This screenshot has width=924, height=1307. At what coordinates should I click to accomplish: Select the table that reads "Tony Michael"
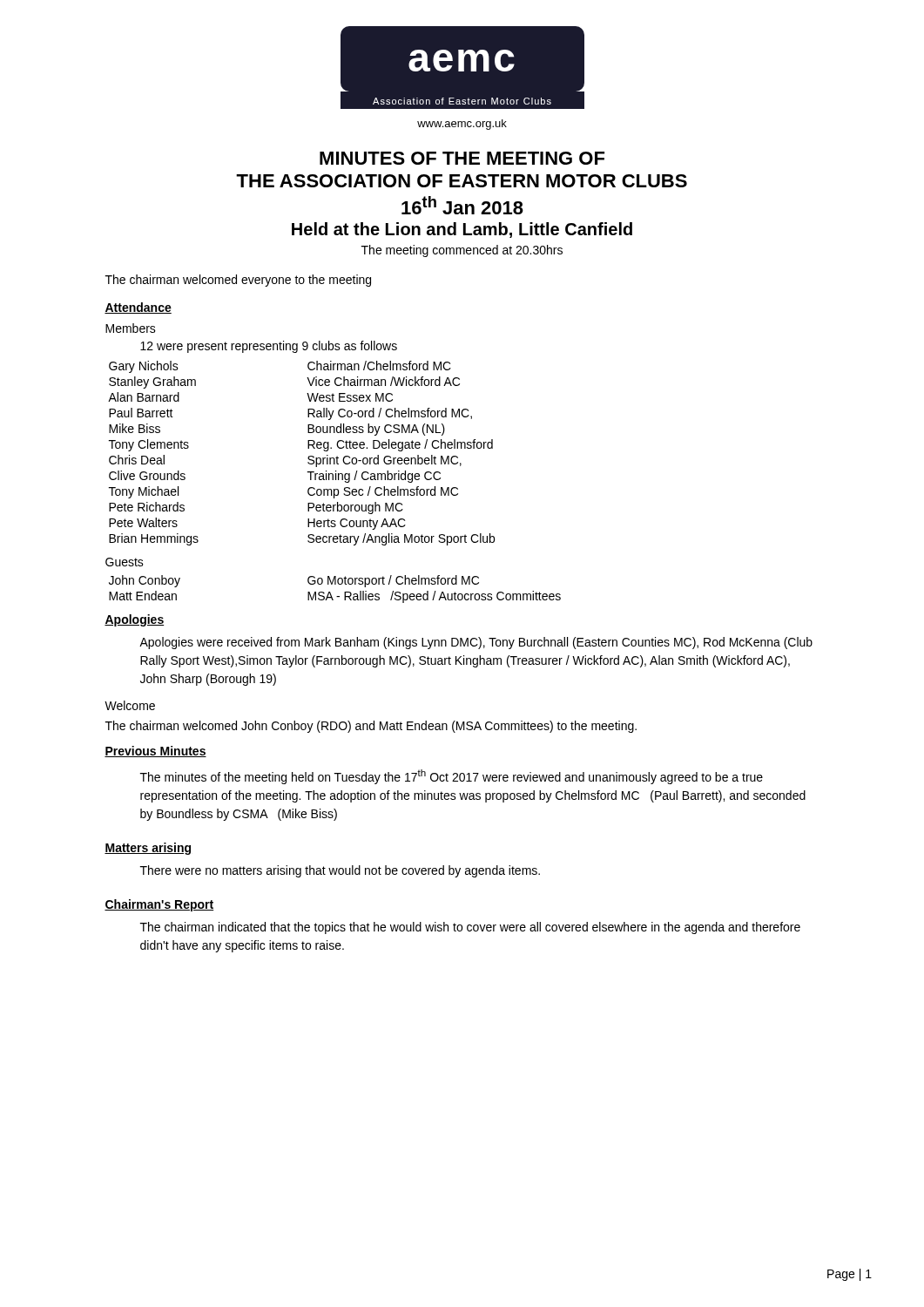click(x=462, y=452)
